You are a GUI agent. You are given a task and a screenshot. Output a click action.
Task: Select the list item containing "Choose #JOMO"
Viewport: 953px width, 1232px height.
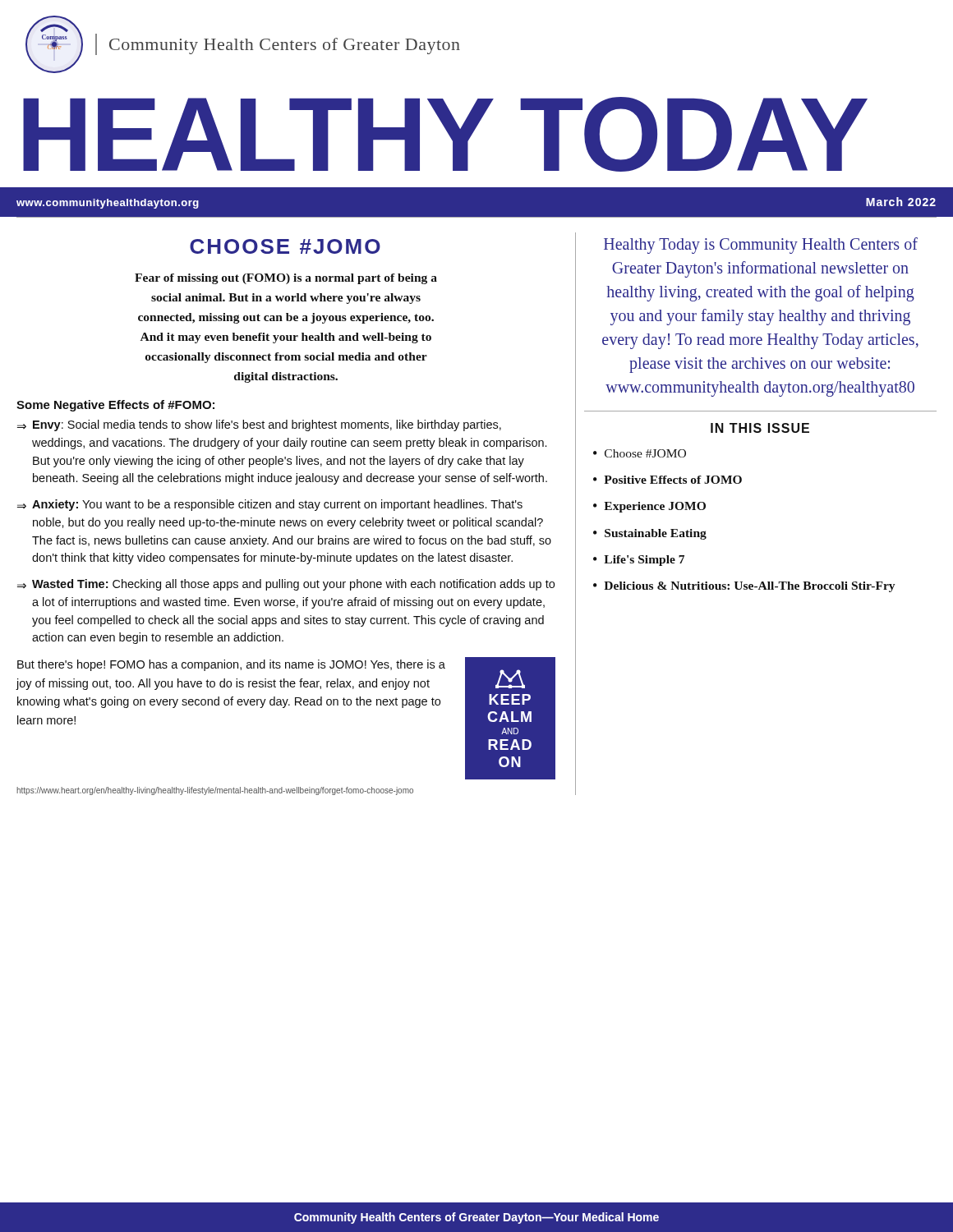(x=645, y=453)
